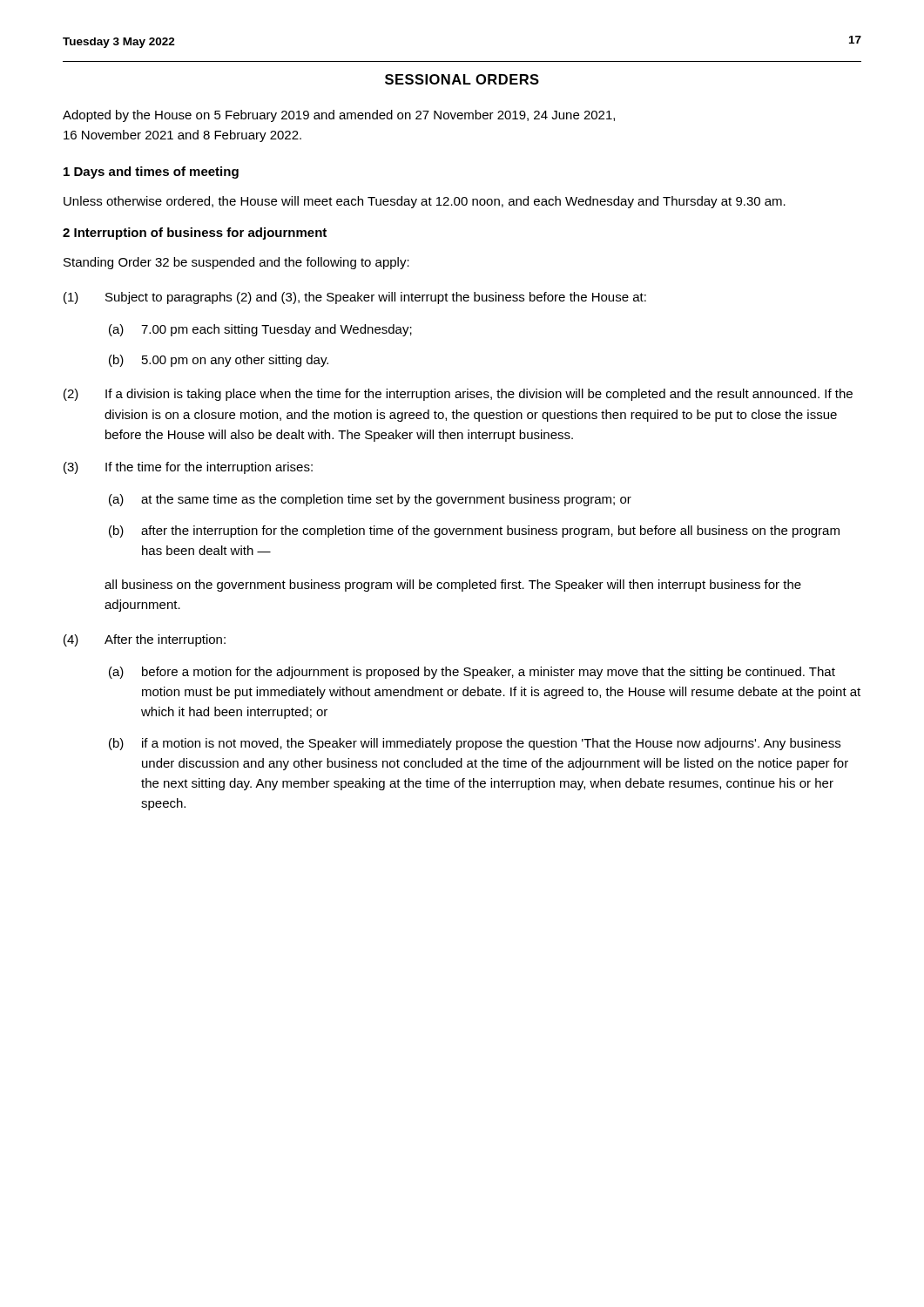This screenshot has height=1307, width=924.
Task: Click on the list item with the text "(3) If the time for the interruption arises:"
Action: point(188,468)
